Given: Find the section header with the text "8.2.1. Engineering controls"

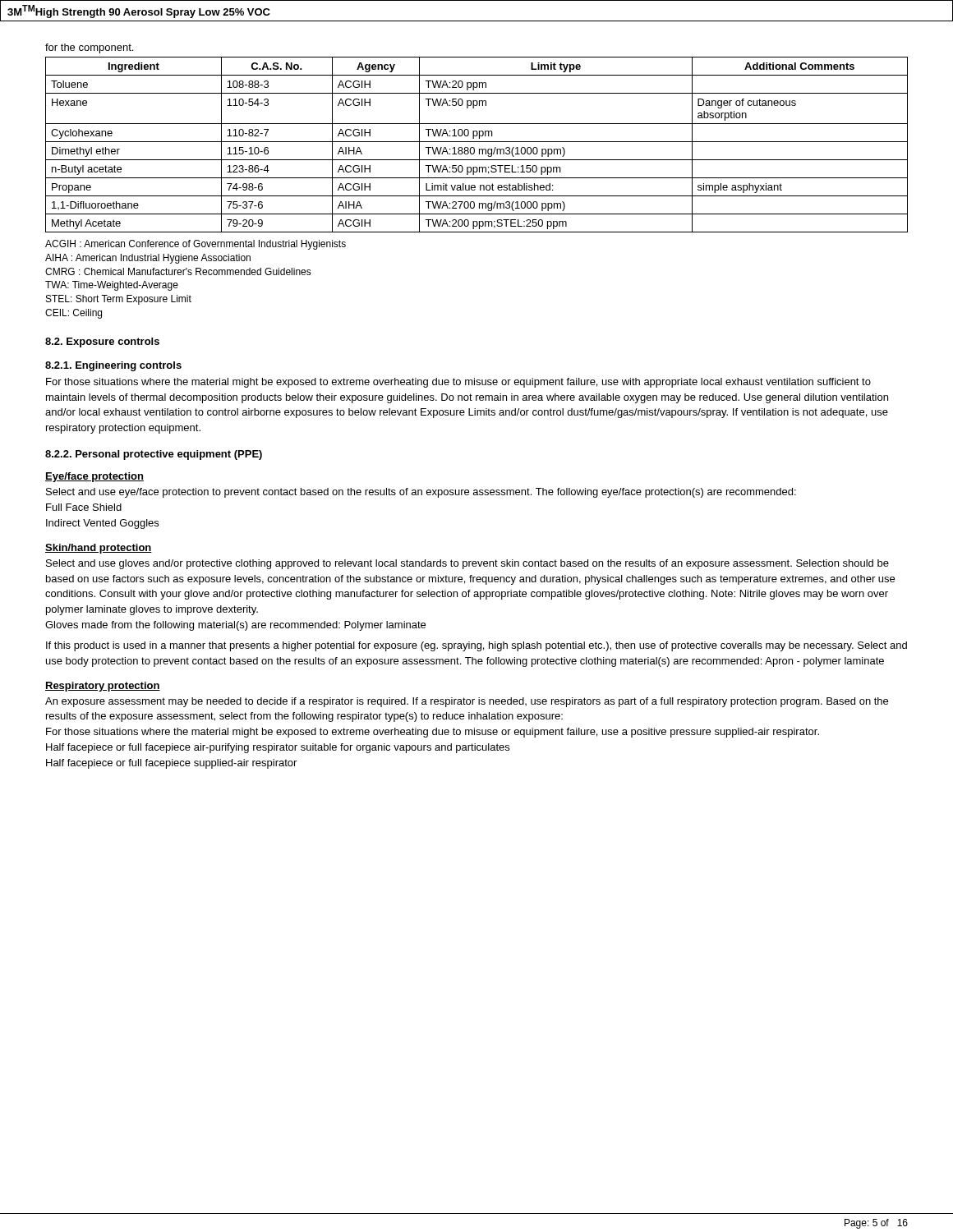Looking at the screenshot, I should pos(113,365).
